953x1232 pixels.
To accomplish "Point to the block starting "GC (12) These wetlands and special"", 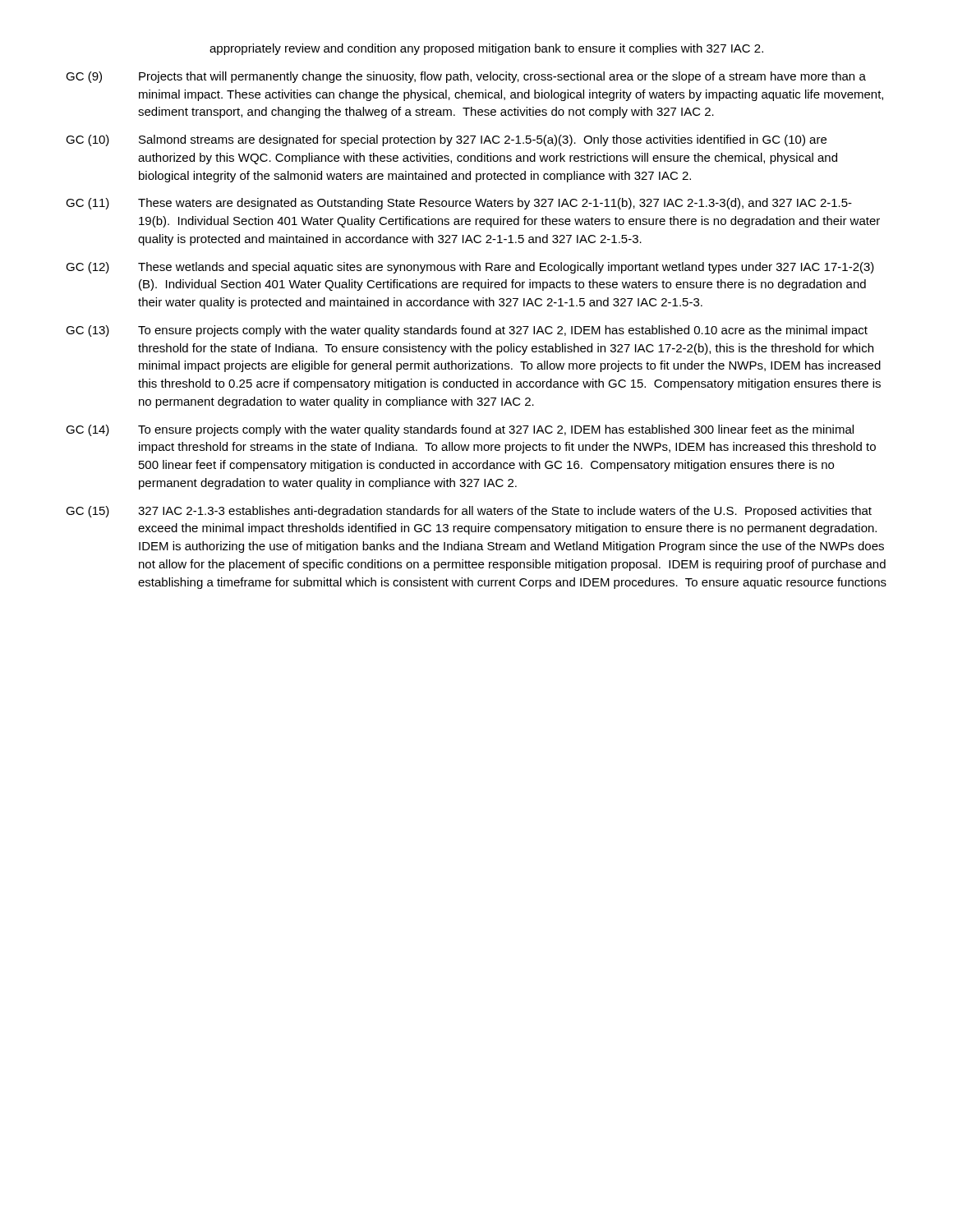I will coord(476,284).
